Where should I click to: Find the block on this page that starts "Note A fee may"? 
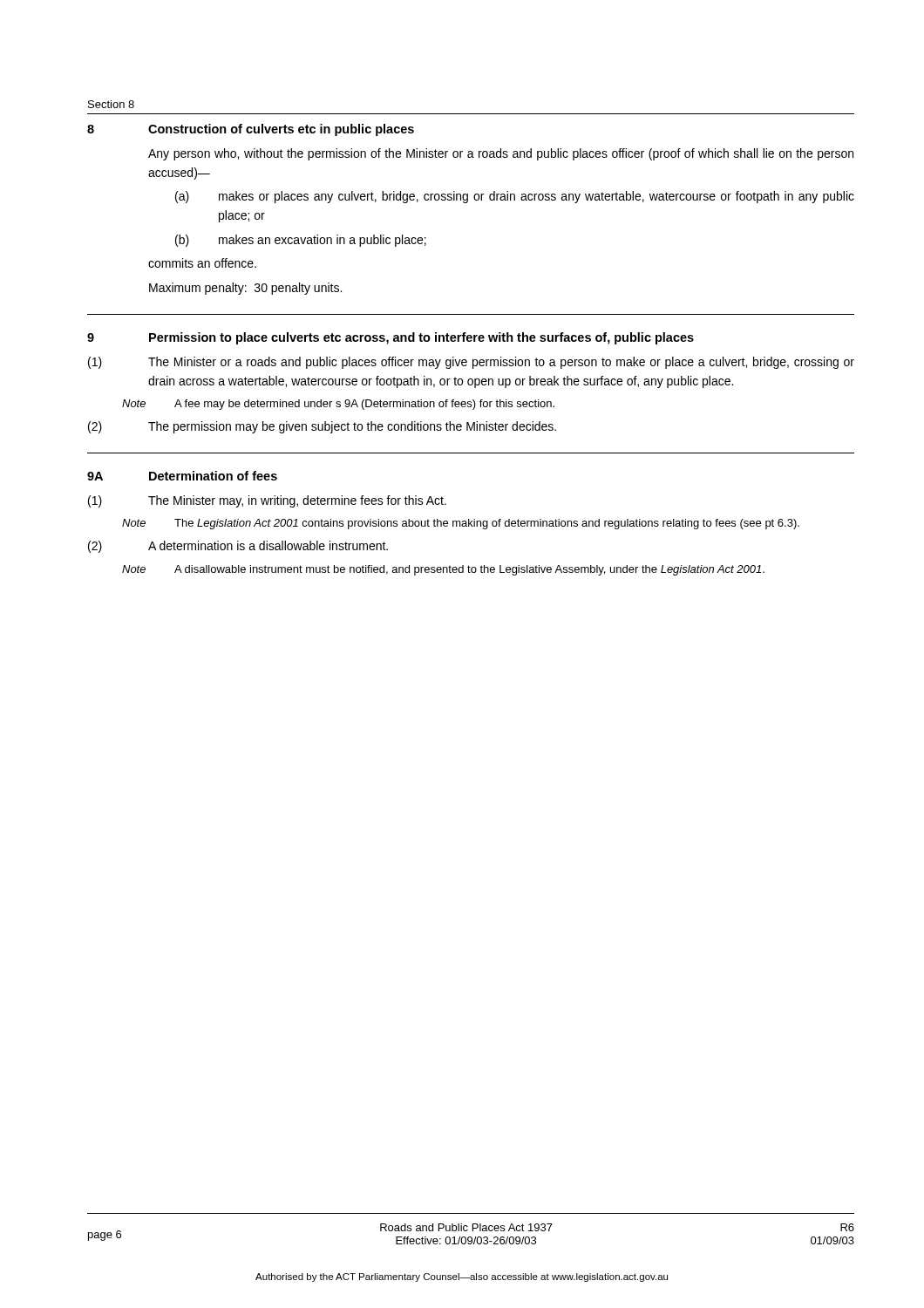[488, 404]
